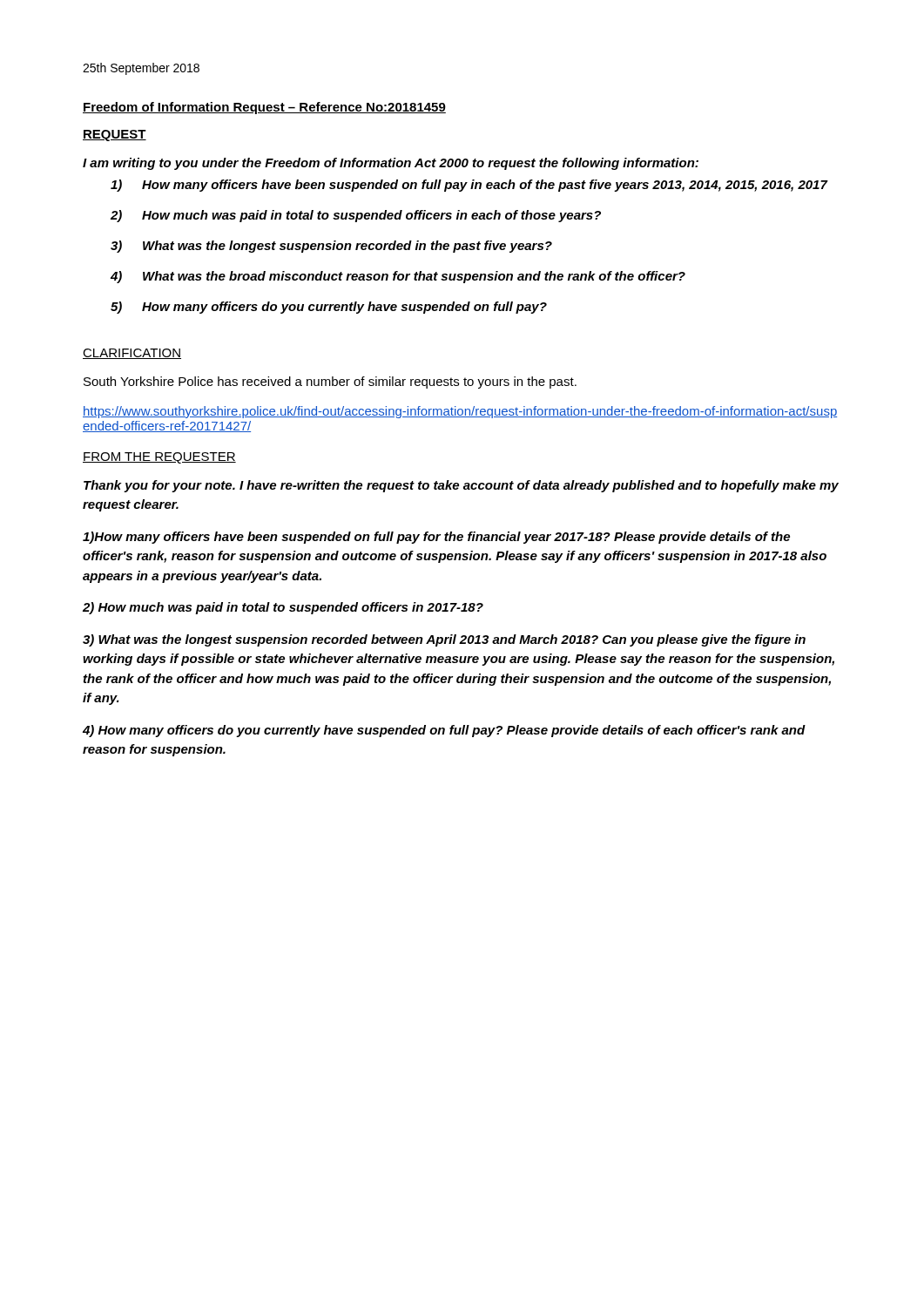Find the list item with the text "3) What was the longest suspension recorded in"
This screenshot has width=924, height=1307.
pos(331,245)
